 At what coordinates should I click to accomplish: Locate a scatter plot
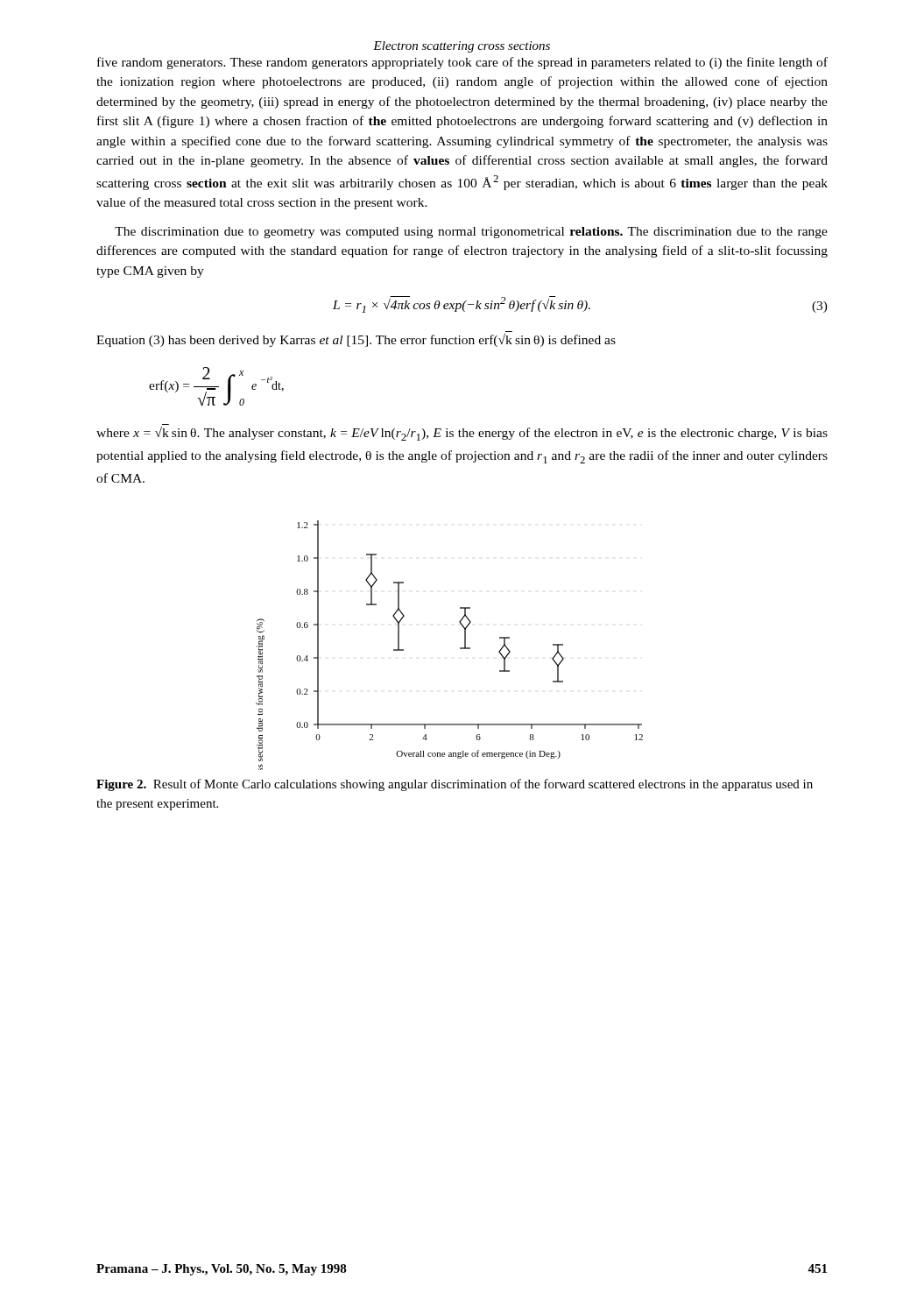pos(462,639)
